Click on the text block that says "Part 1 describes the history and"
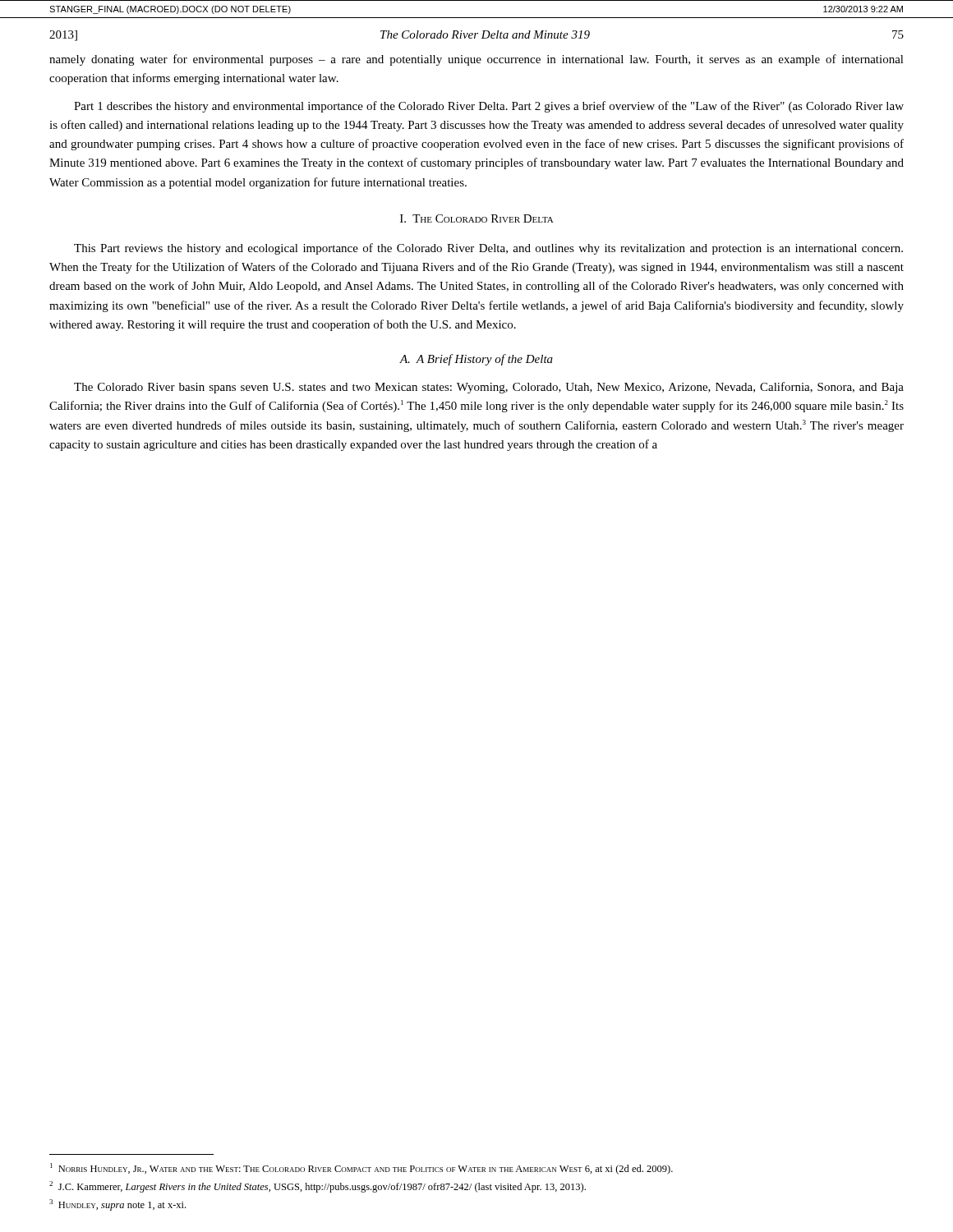 476,144
